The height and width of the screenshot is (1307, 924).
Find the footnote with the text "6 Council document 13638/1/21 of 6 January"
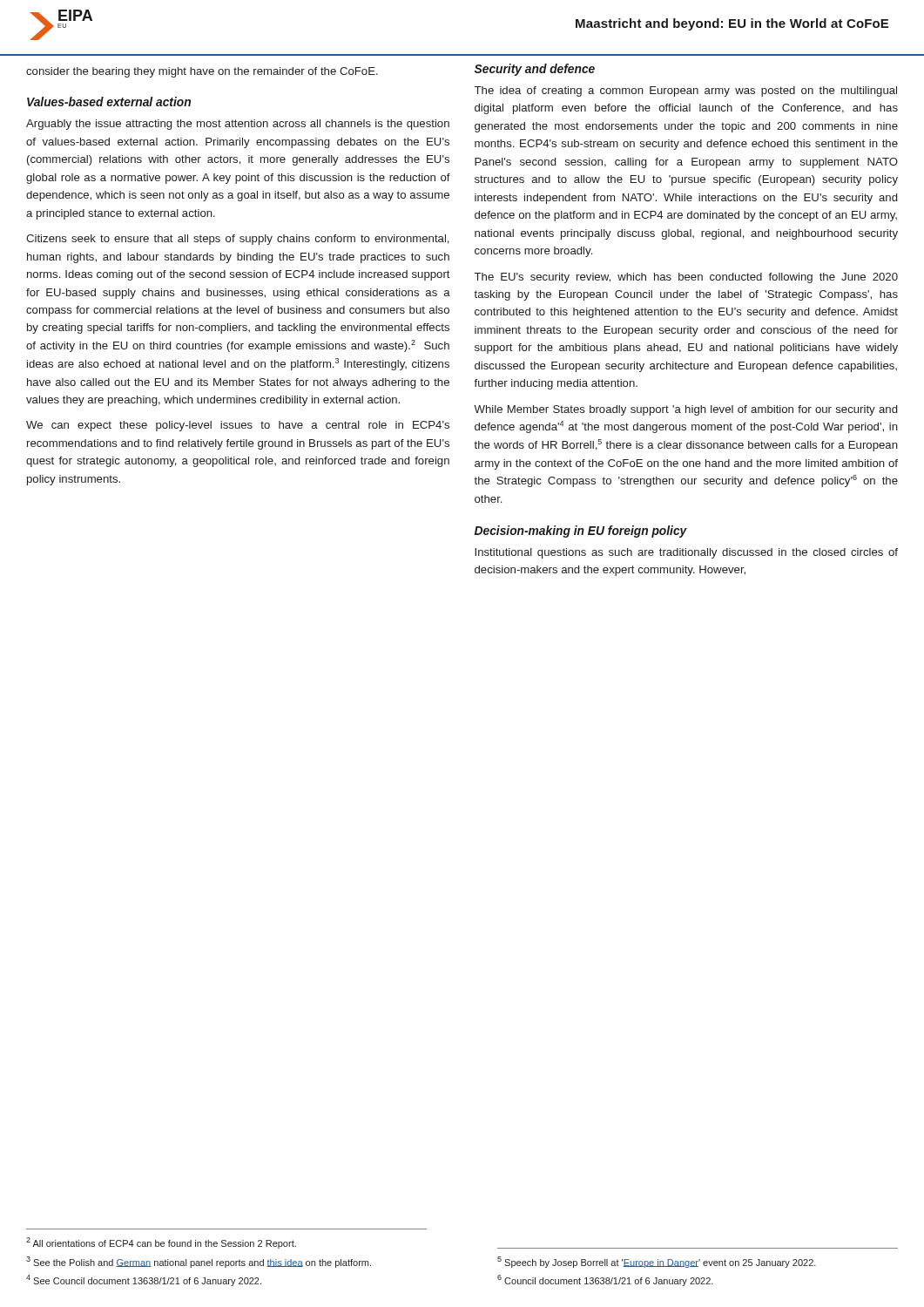[605, 1280]
